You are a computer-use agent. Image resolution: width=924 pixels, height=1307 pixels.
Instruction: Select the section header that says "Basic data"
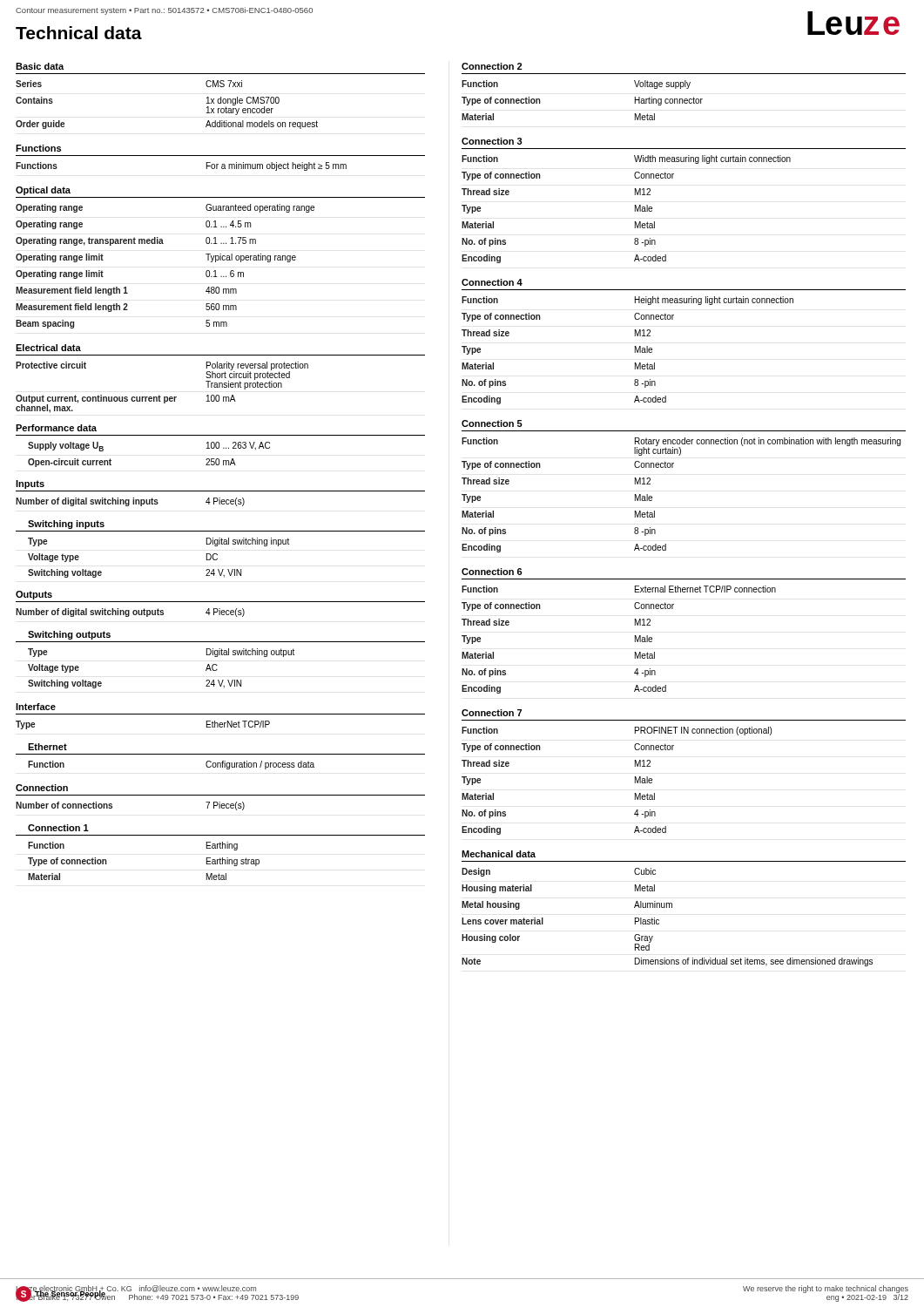(40, 66)
